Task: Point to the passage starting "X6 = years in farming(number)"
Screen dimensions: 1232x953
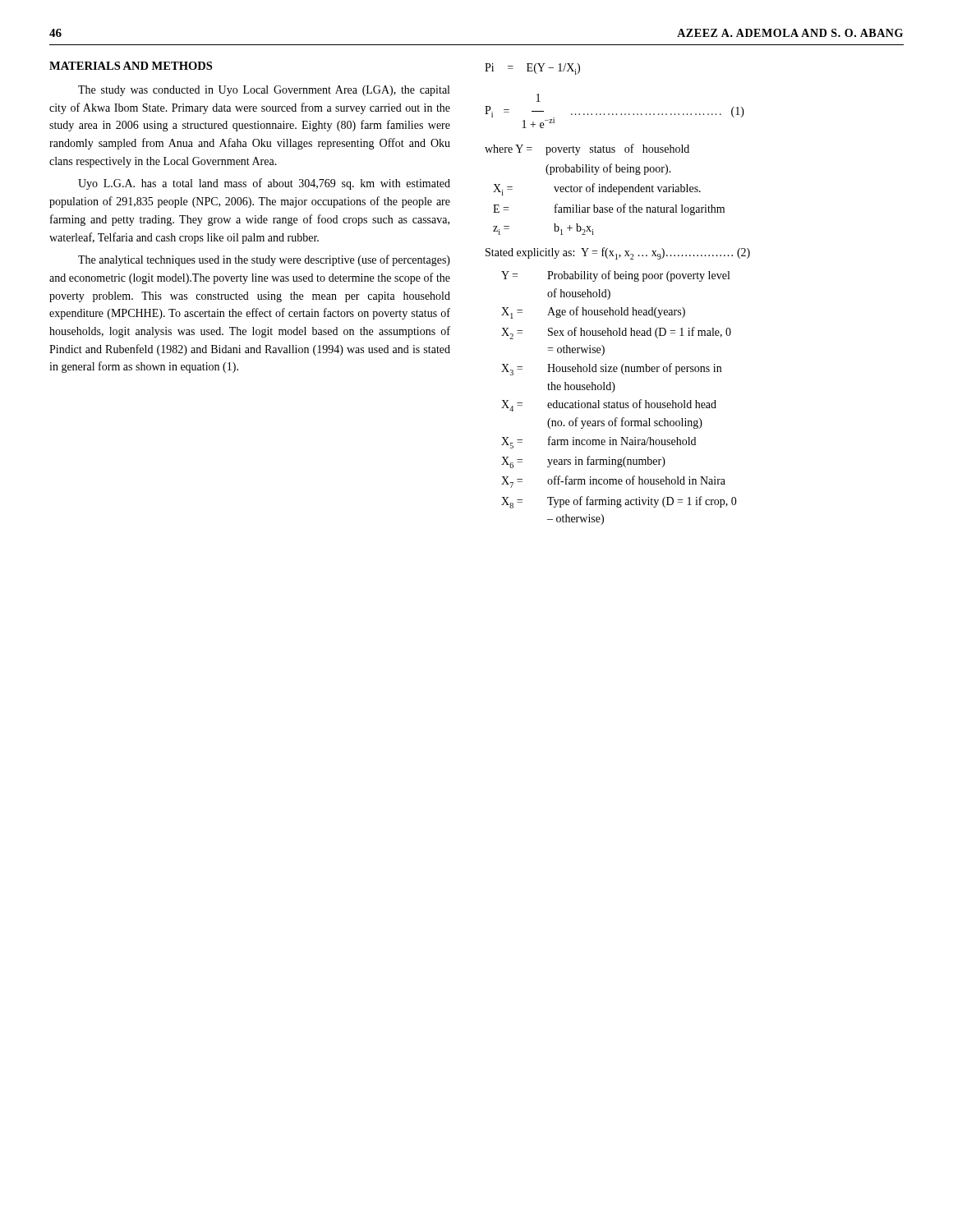Action: tap(583, 462)
